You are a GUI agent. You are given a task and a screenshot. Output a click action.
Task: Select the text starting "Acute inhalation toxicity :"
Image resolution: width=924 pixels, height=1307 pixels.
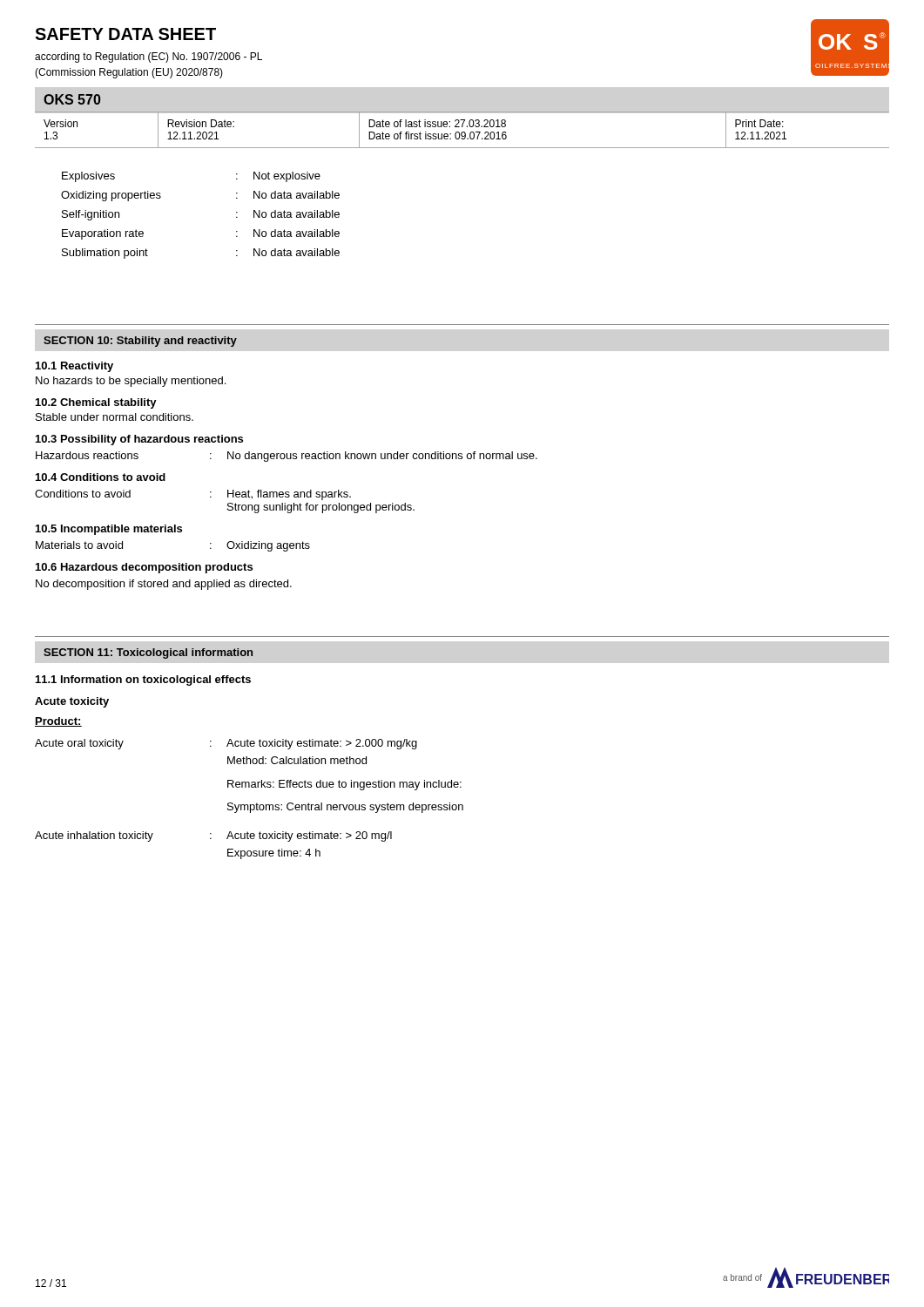pyautogui.click(x=214, y=844)
